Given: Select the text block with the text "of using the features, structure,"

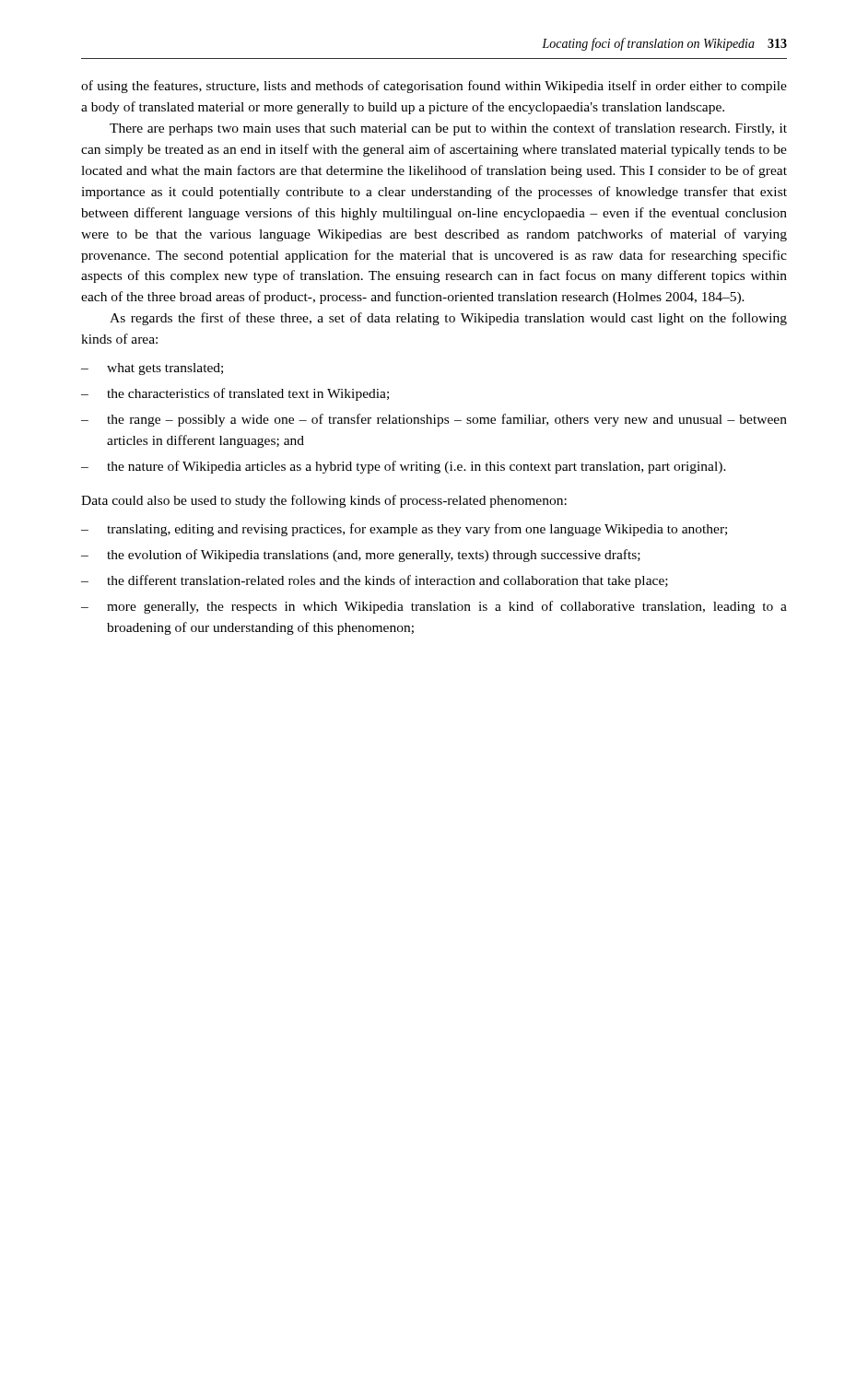Looking at the screenshot, I should click(x=434, y=97).
